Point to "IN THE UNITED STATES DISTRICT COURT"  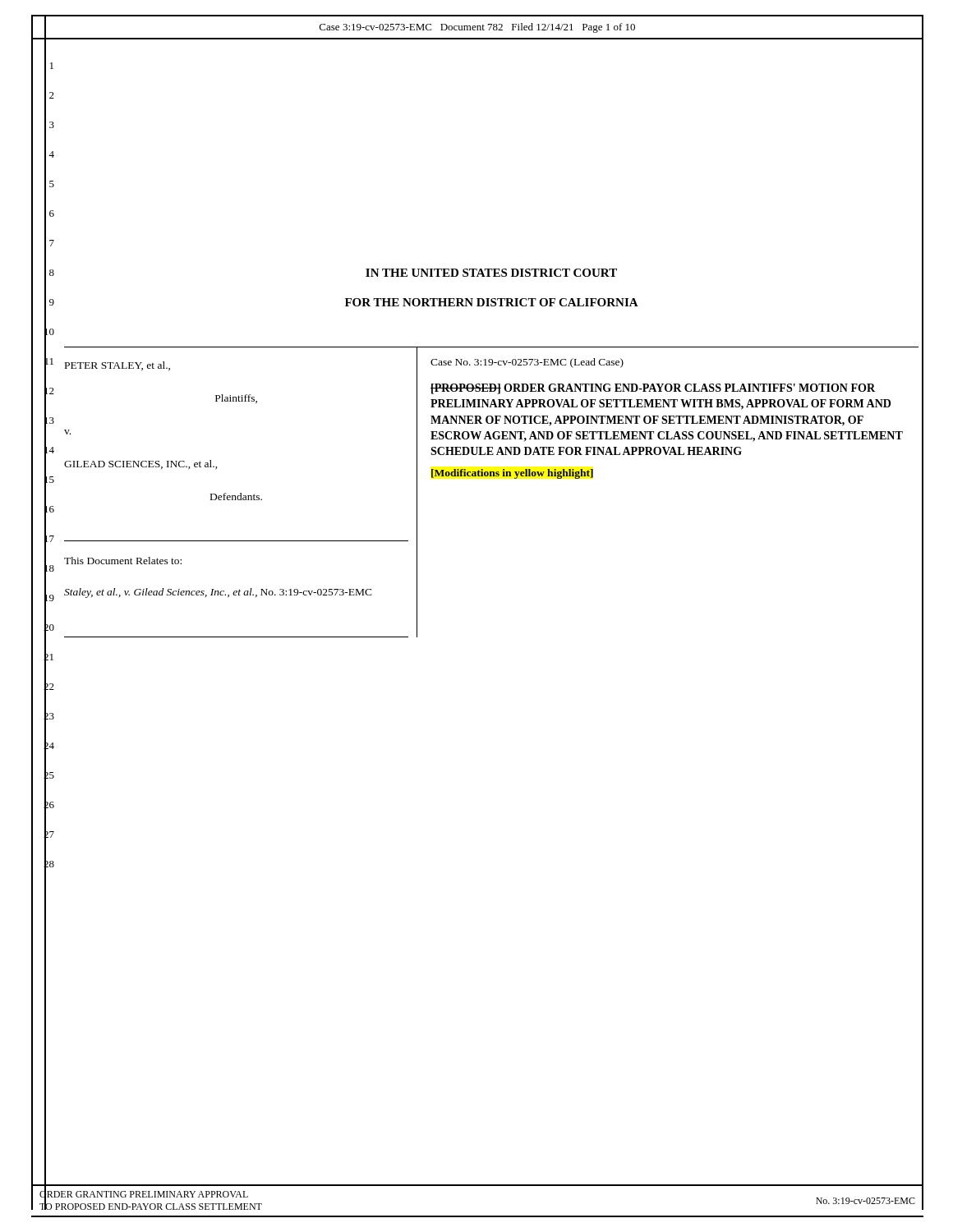(491, 273)
